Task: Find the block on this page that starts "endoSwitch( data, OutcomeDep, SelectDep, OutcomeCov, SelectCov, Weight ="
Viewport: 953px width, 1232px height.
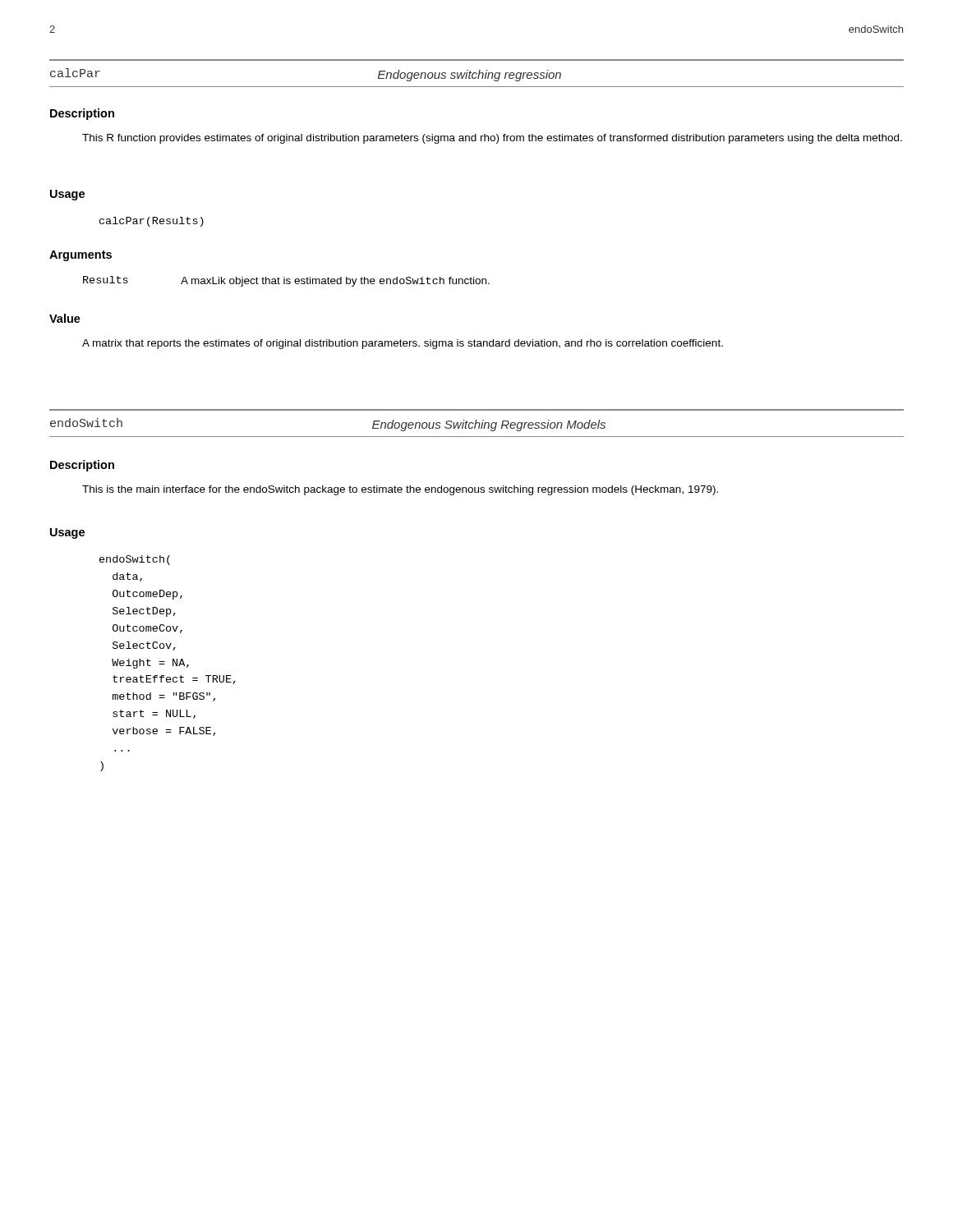Action: point(135,560)
